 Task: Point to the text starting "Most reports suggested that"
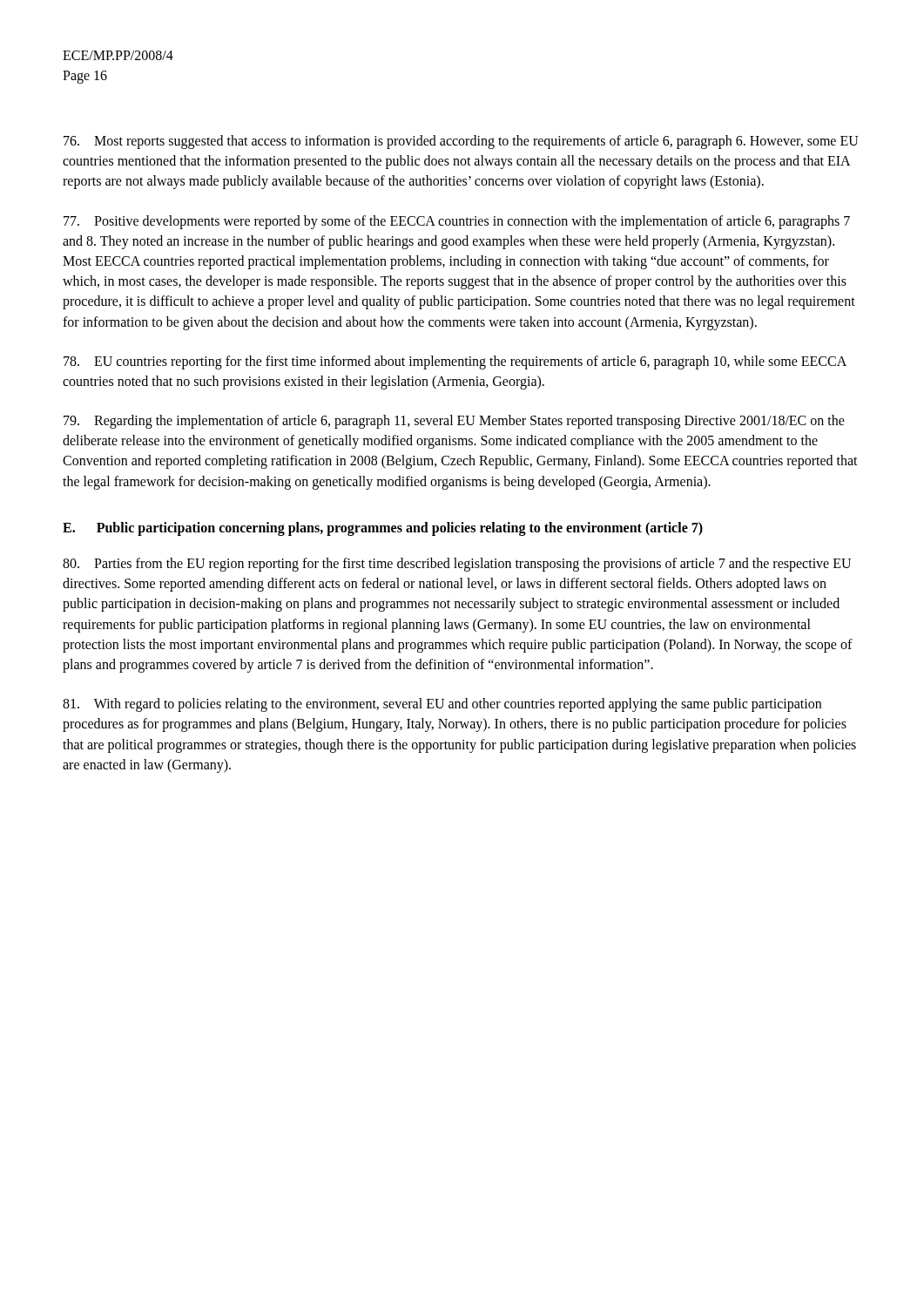461,161
